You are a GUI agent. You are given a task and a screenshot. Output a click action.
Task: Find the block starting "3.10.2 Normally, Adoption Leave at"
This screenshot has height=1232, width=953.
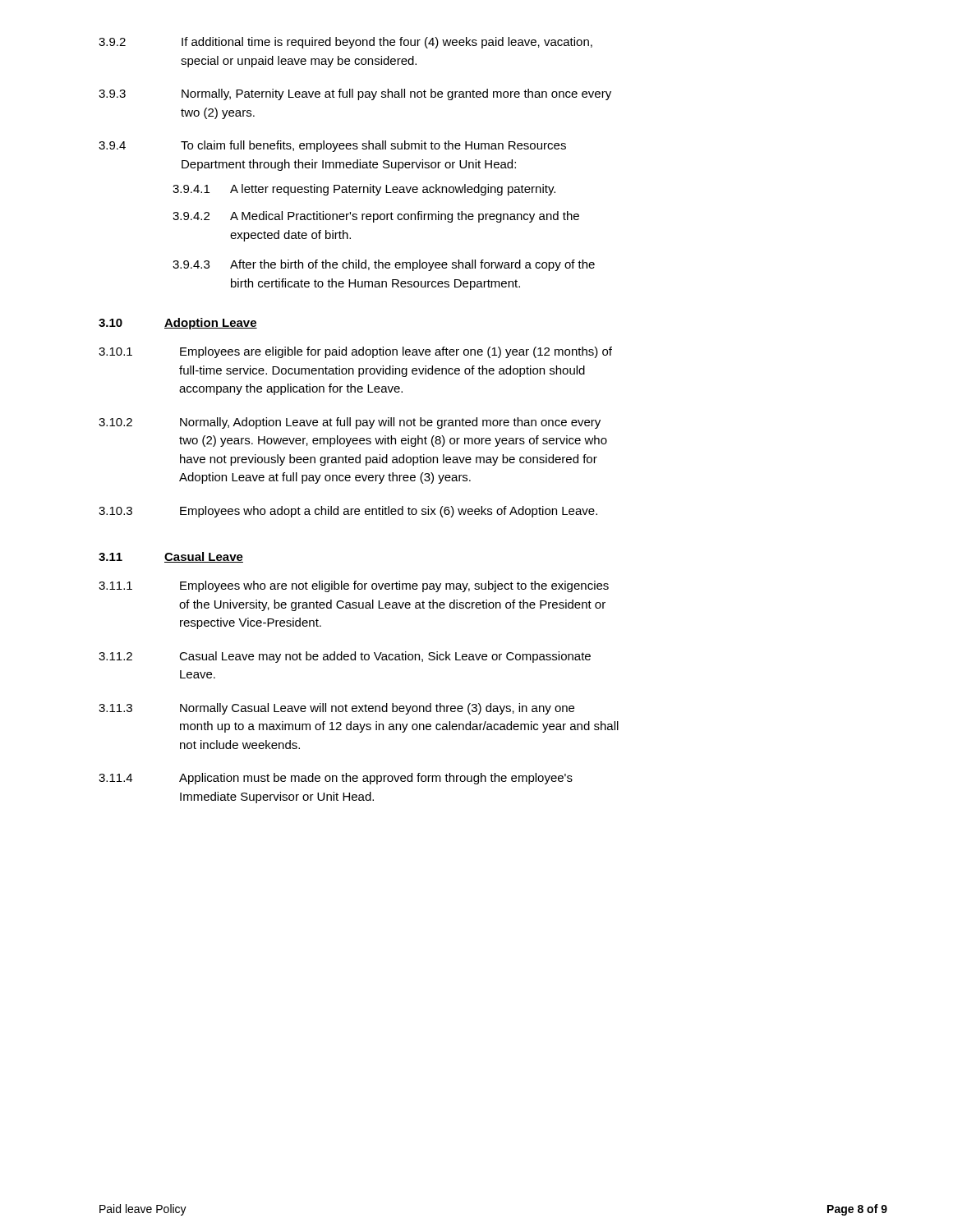353,450
